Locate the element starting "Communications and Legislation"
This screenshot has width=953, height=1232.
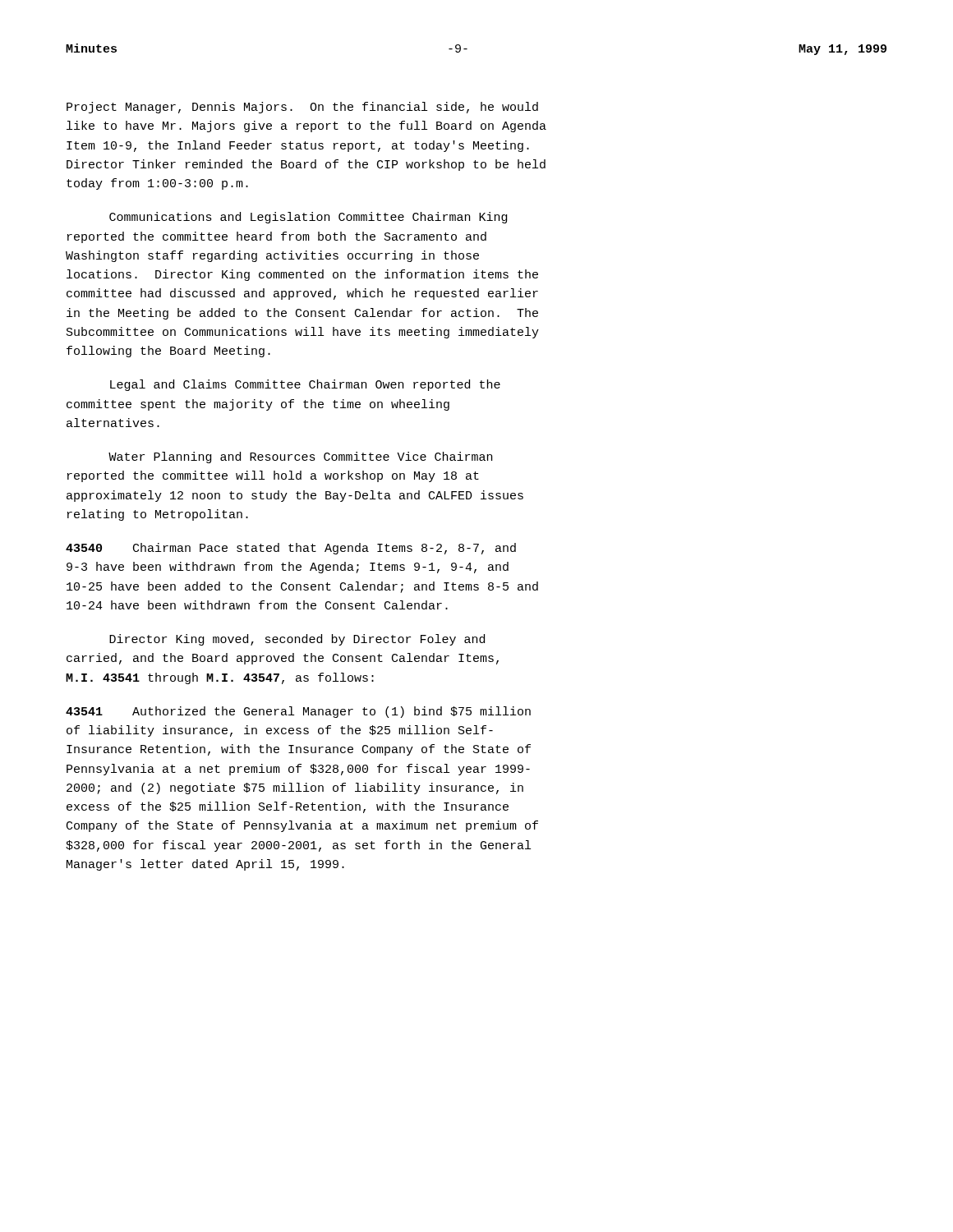click(x=476, y=285)
